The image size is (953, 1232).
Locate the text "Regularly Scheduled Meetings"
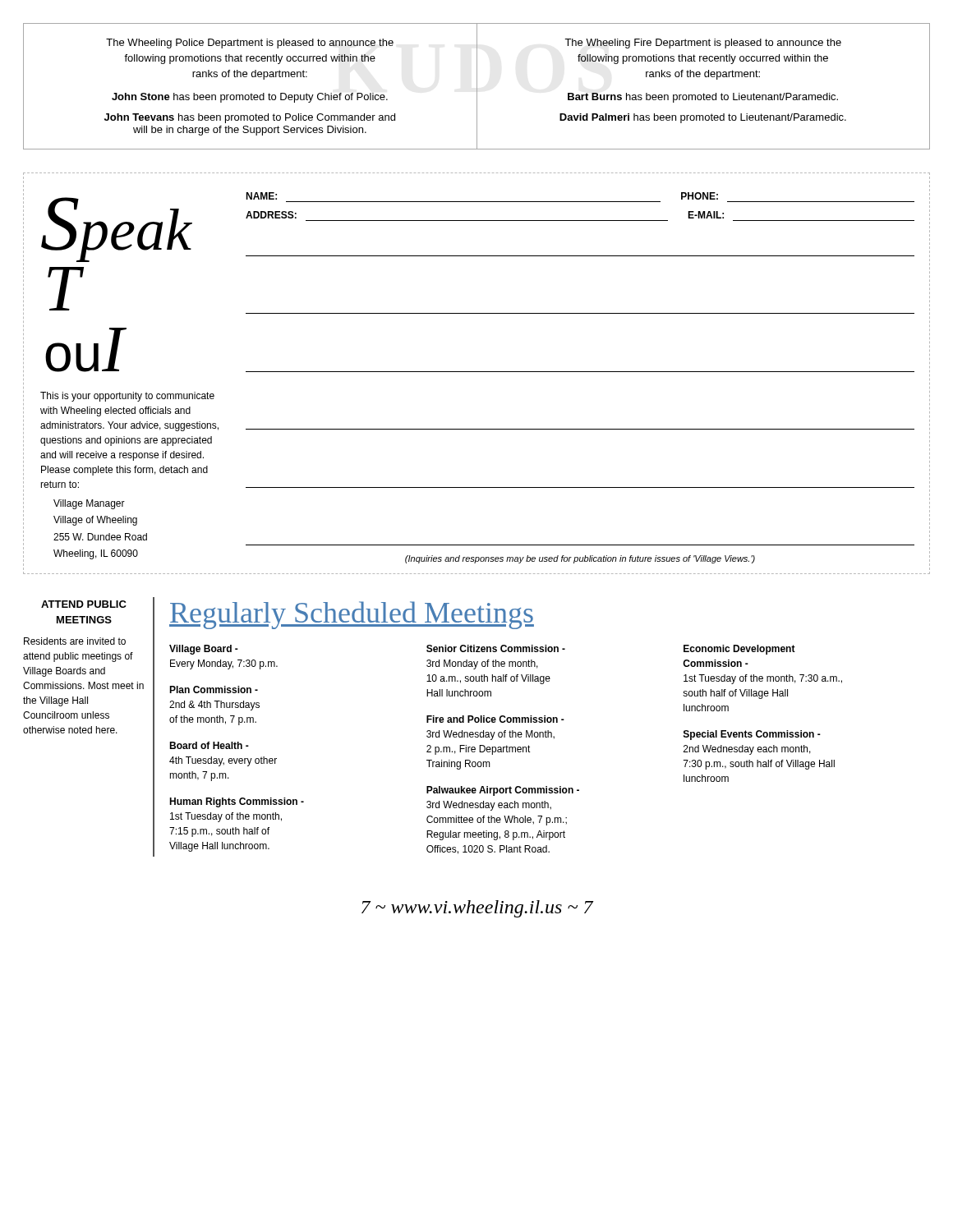[x=352, y=614]
